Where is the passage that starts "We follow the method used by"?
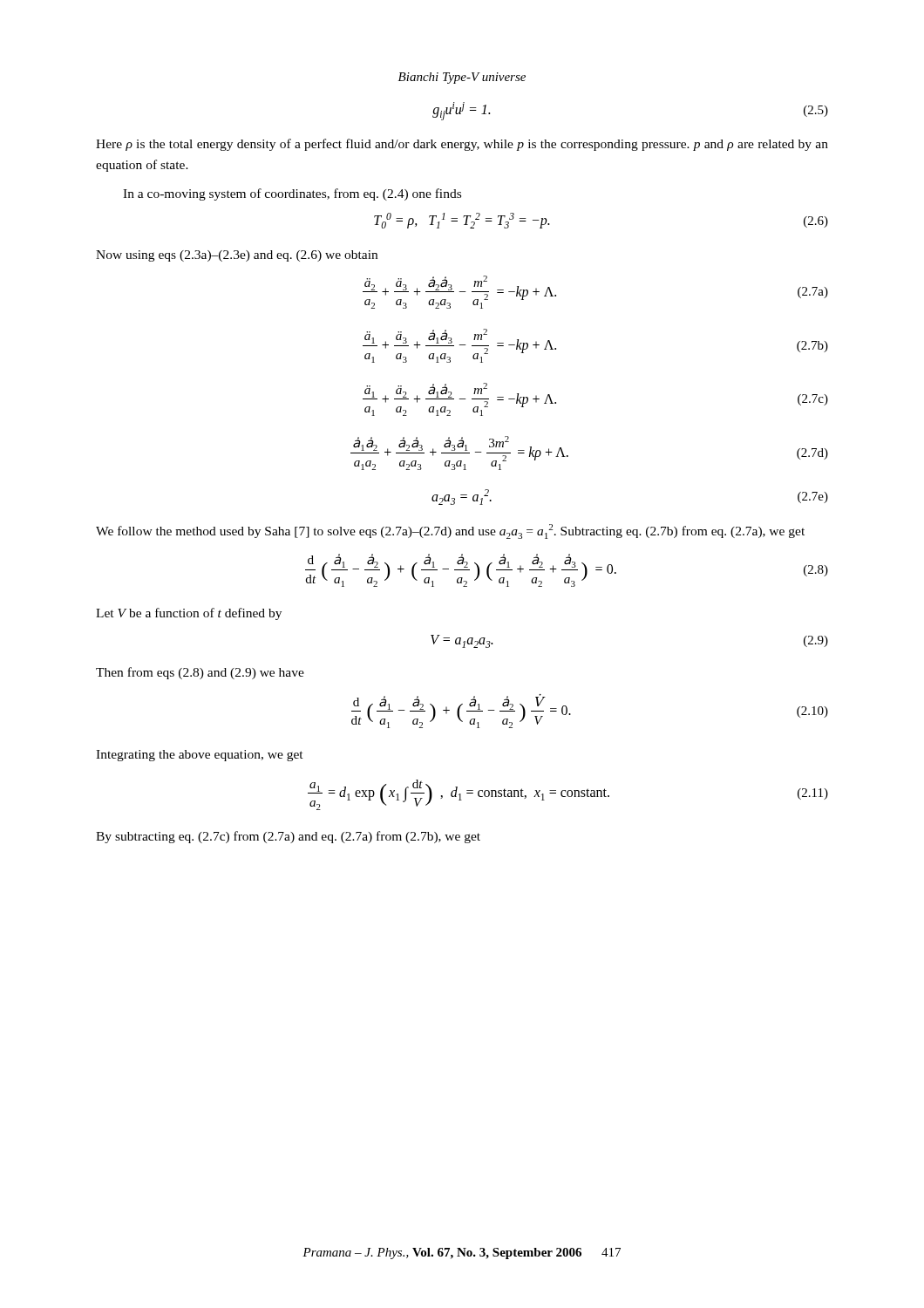 click(450, 531)
